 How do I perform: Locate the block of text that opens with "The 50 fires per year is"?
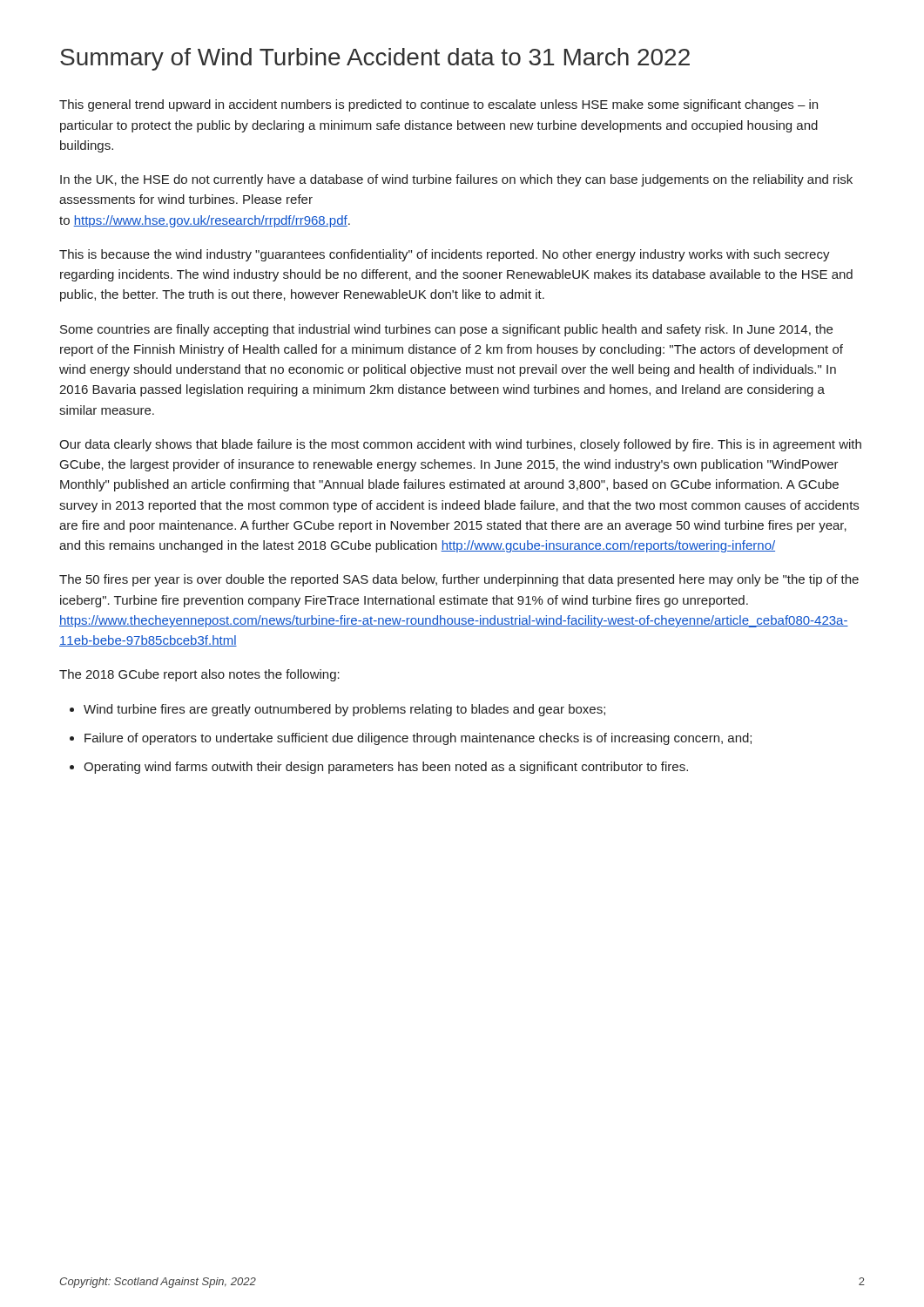[462, 610]
